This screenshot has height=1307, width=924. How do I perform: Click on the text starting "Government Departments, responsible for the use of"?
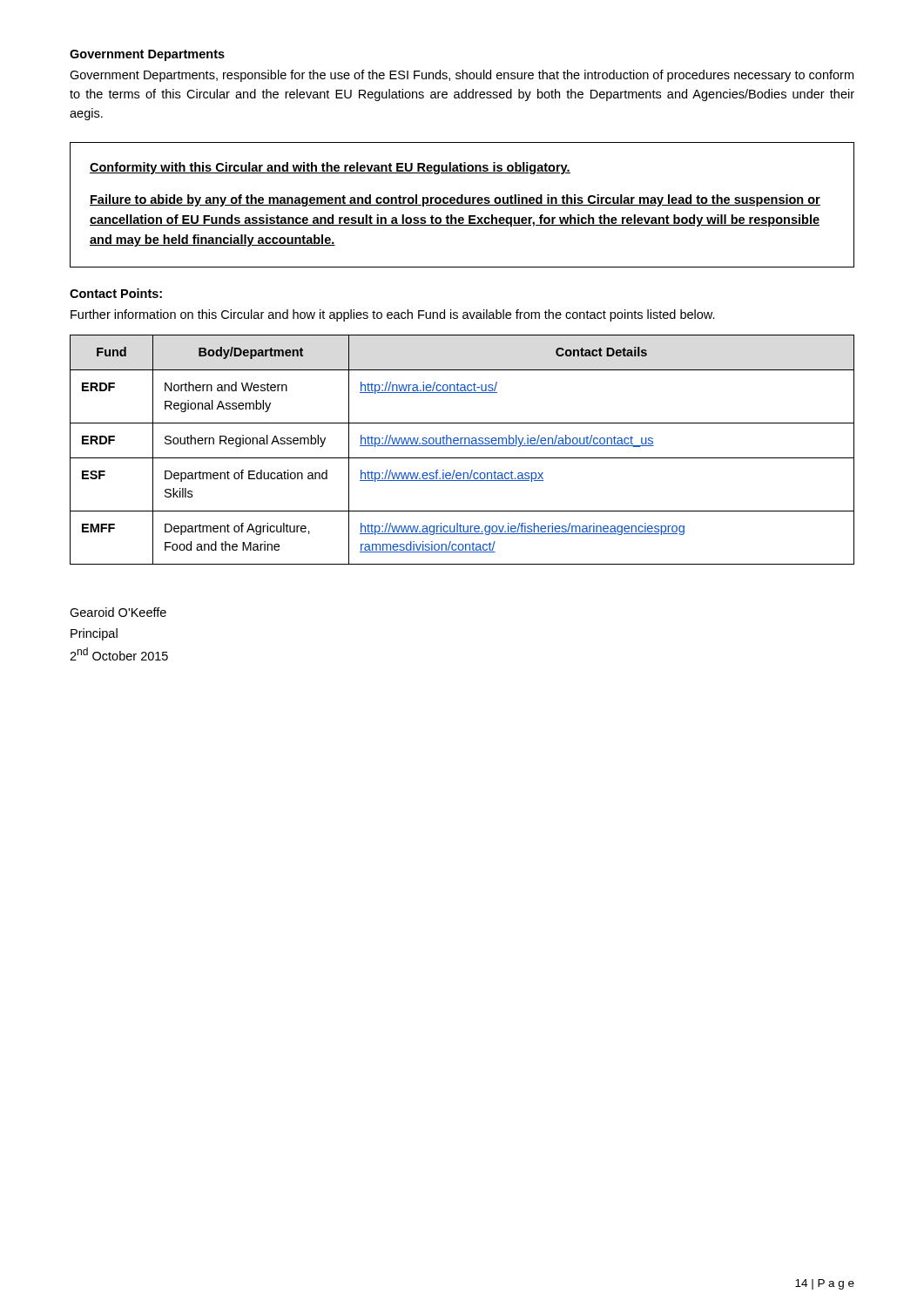pos(462,94)
